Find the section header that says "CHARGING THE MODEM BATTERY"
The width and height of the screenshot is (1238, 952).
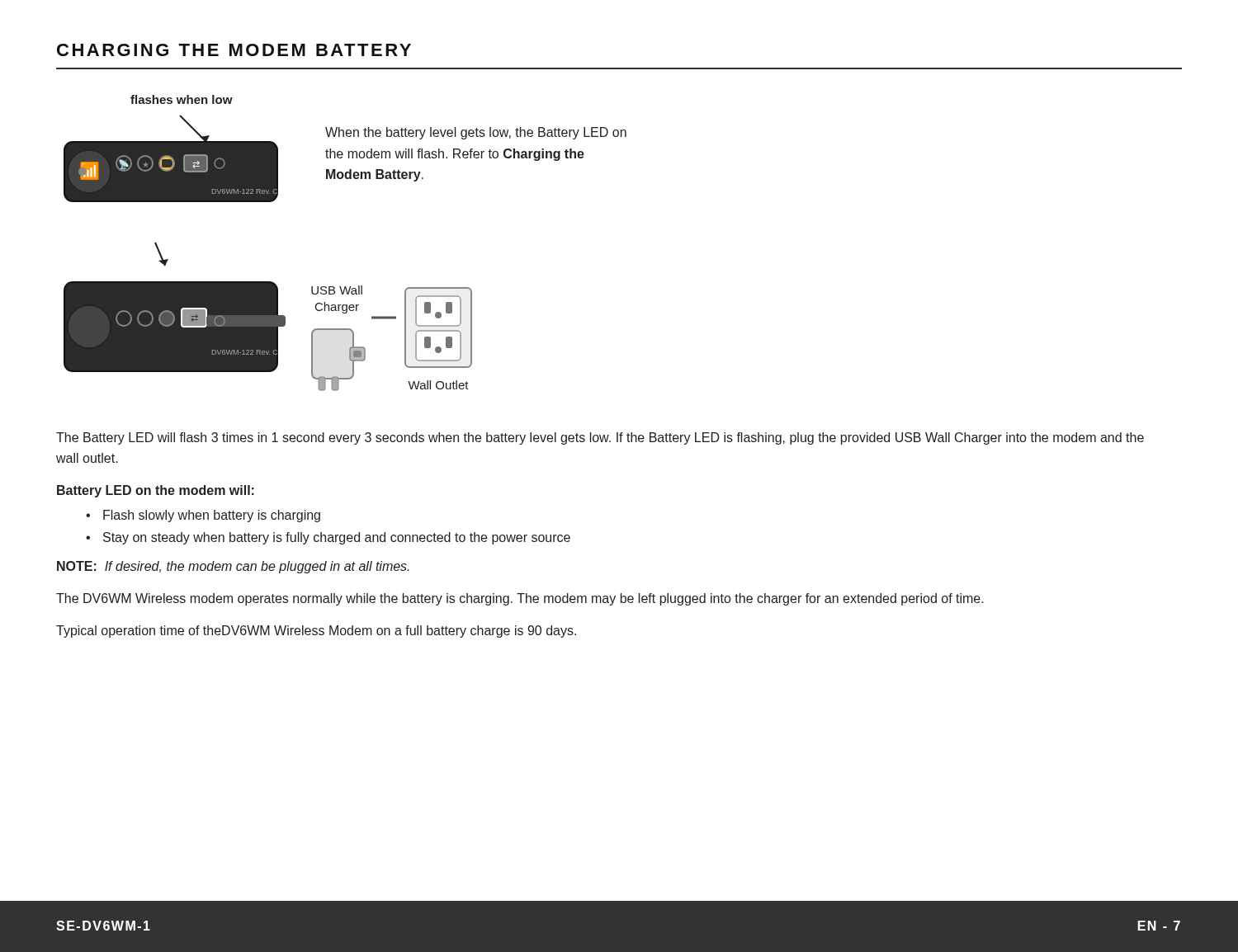pyautogui.click(x=235, y=50)
